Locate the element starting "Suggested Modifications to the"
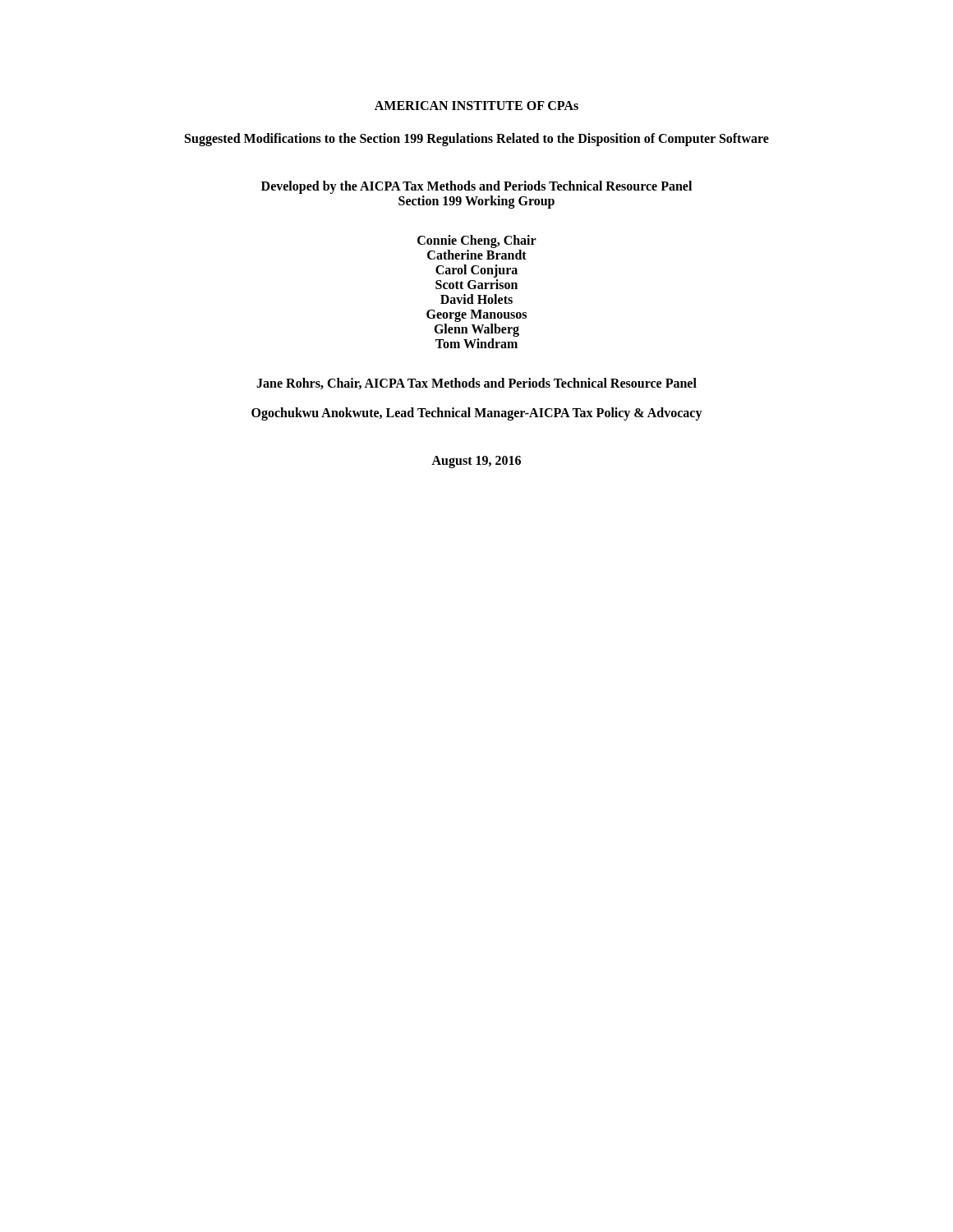953x1232 pixels. 476,138
